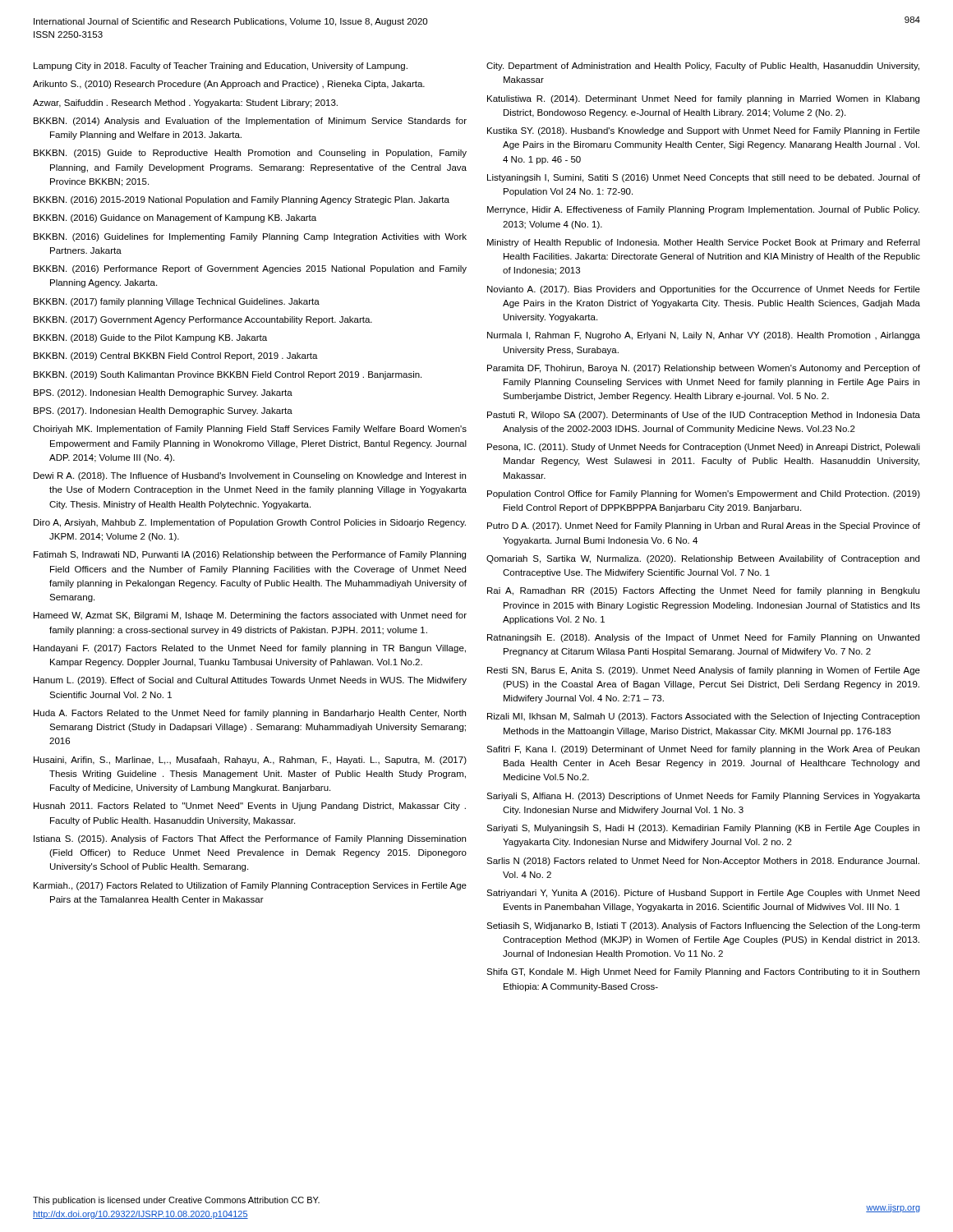Viewport: 953px width, 1232px height.
Task: Click on the passage starting "Rai A, Ramadhan RR (2015)"
Action: pos(703,605)
